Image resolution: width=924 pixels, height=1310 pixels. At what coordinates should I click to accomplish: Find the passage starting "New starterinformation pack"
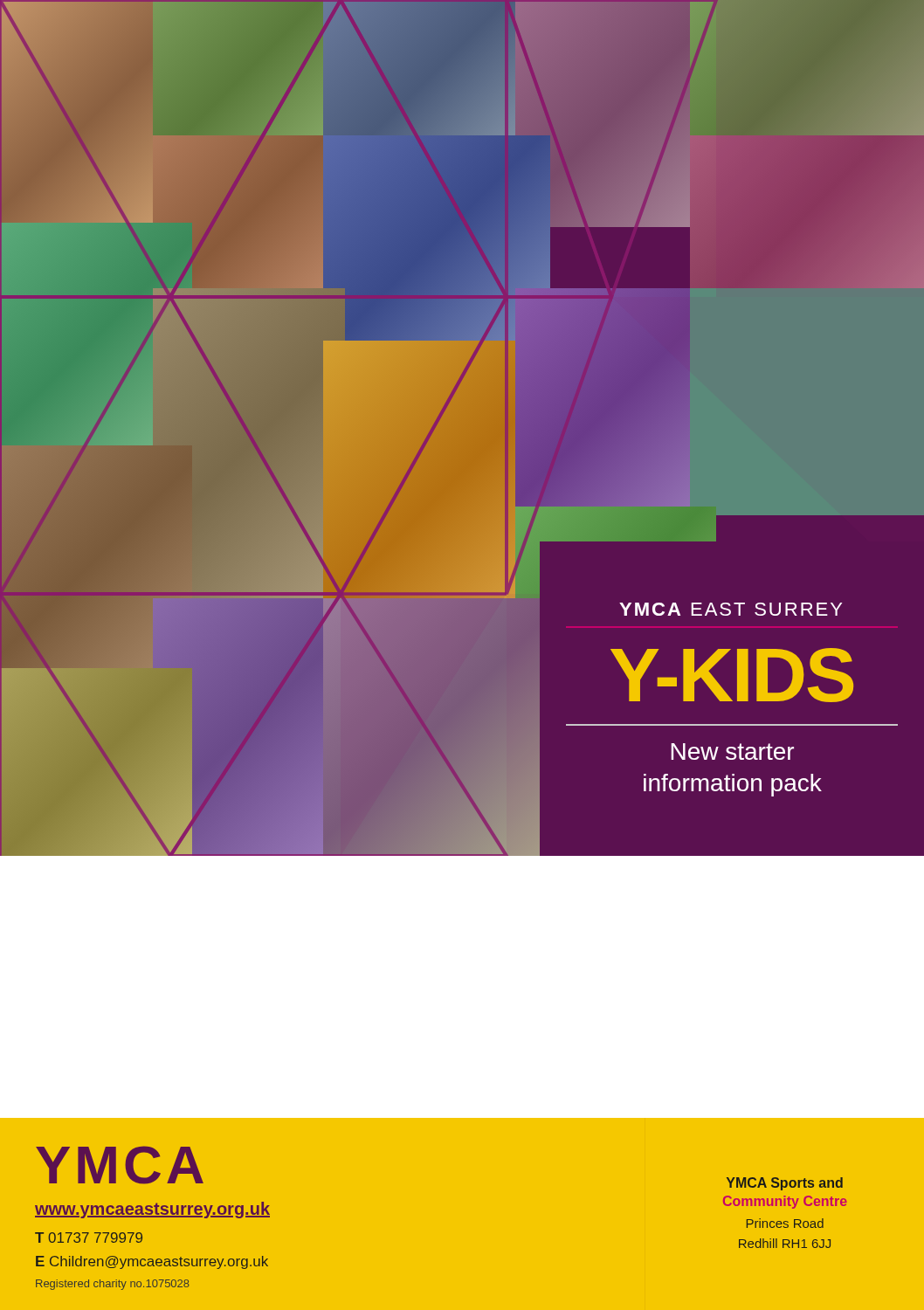click(732, 767)
